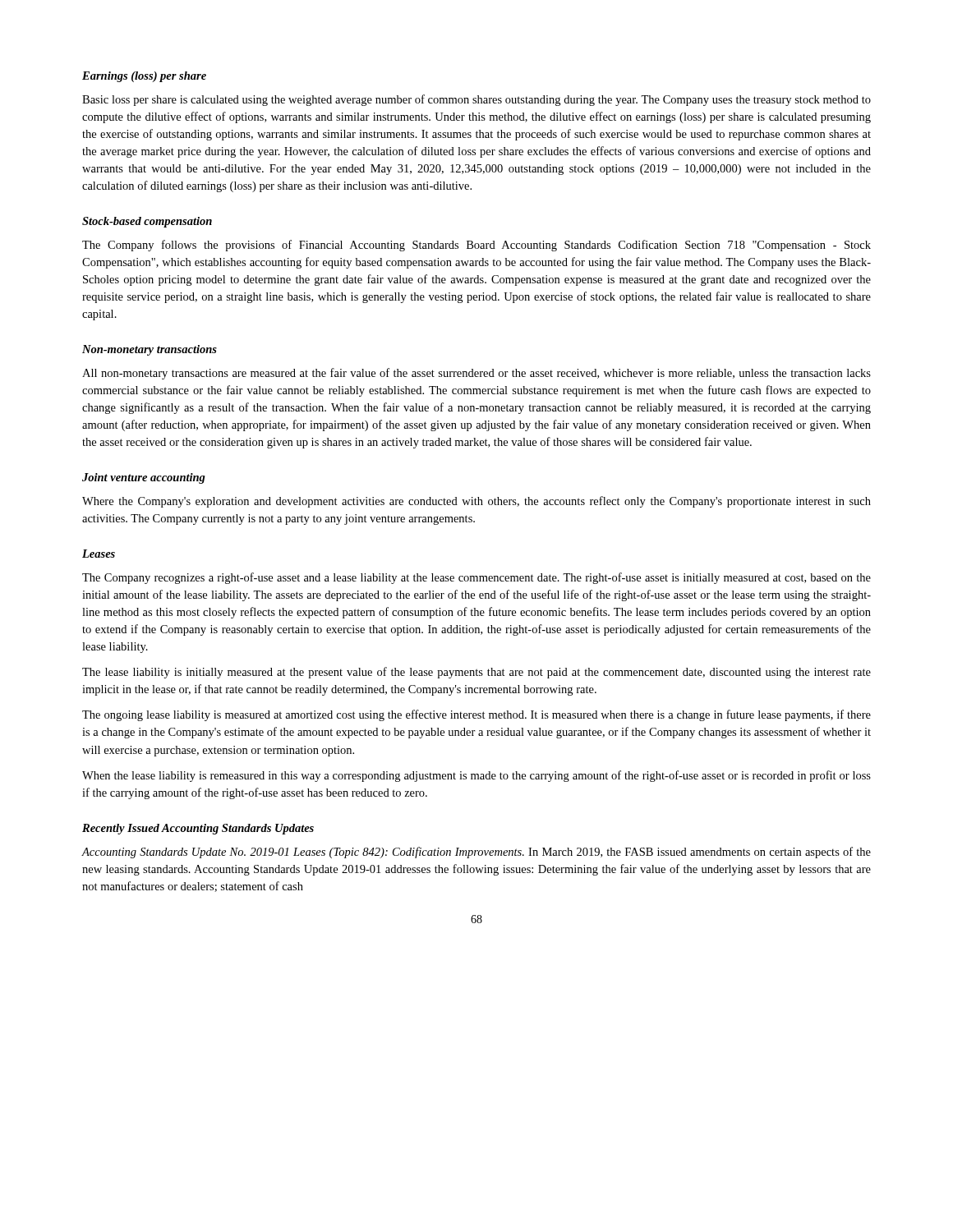Point to the block beginning "The Company recognizes a right-of-use"
The height and width of the screenshot is (1232, 953).
pyautogui.click(x=476, y=612)
